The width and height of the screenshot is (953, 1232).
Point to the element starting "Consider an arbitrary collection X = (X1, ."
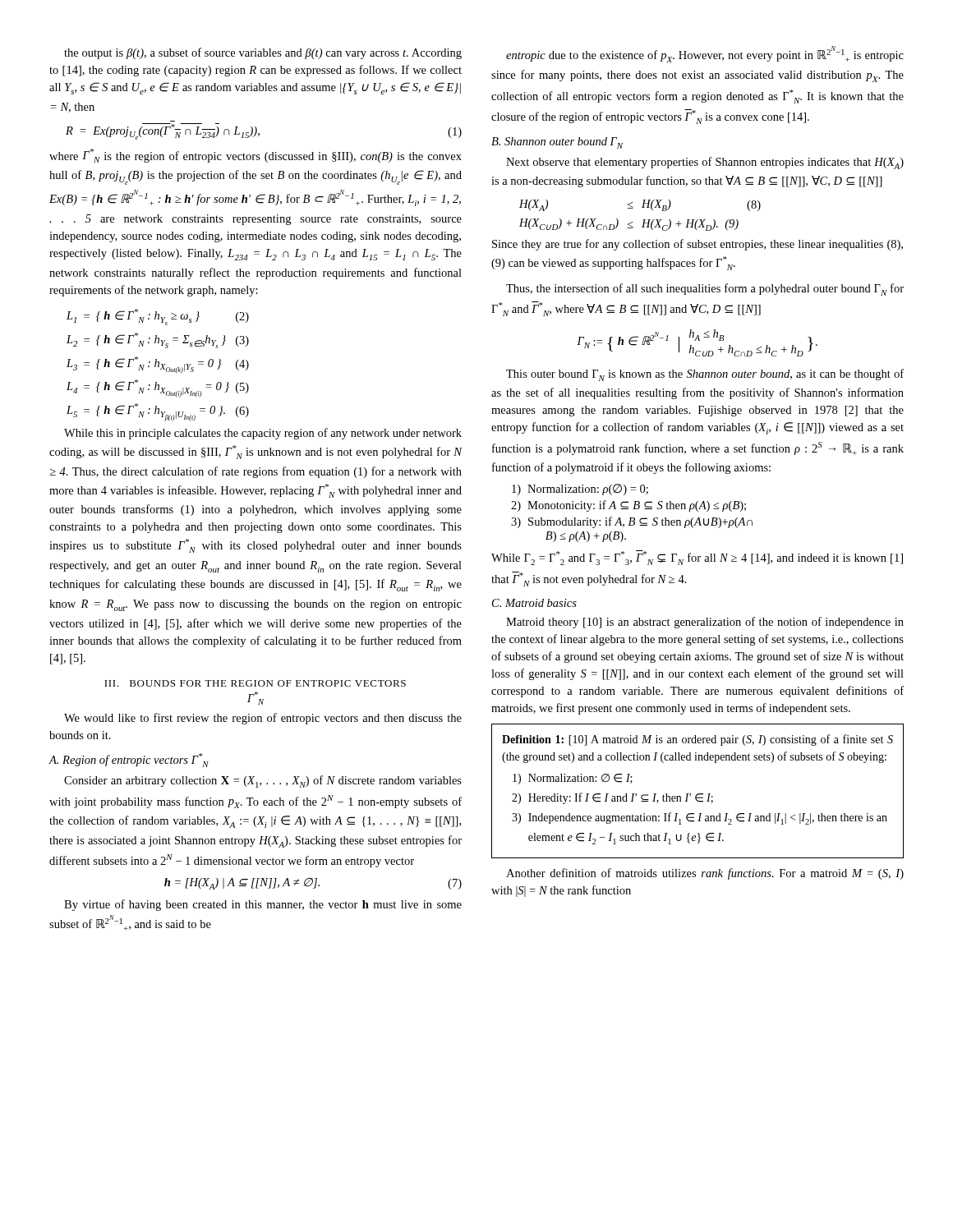coord(255,821)
